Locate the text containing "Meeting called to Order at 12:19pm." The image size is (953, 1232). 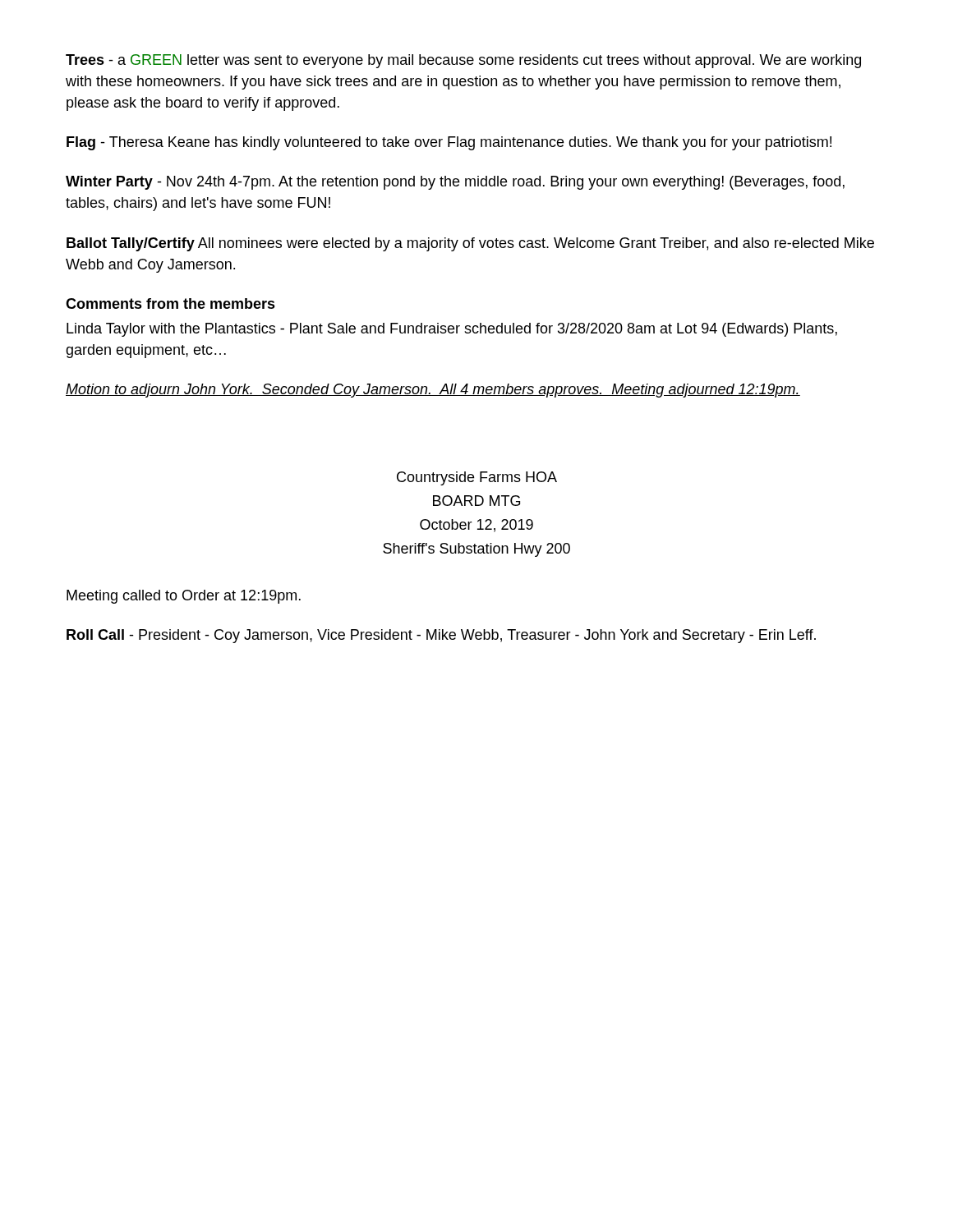(184, 596)
